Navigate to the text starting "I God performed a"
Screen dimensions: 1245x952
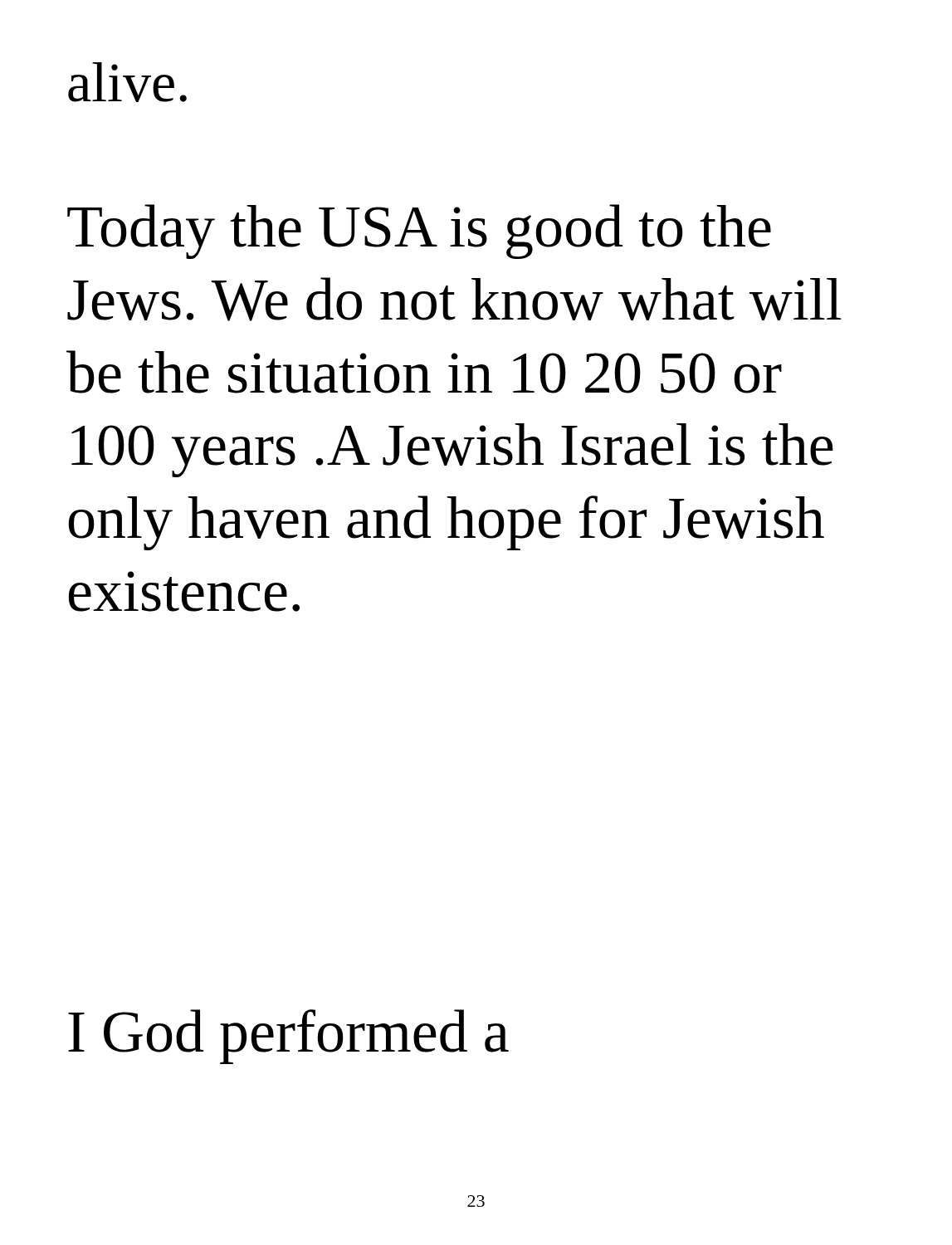coord(288,1032)
